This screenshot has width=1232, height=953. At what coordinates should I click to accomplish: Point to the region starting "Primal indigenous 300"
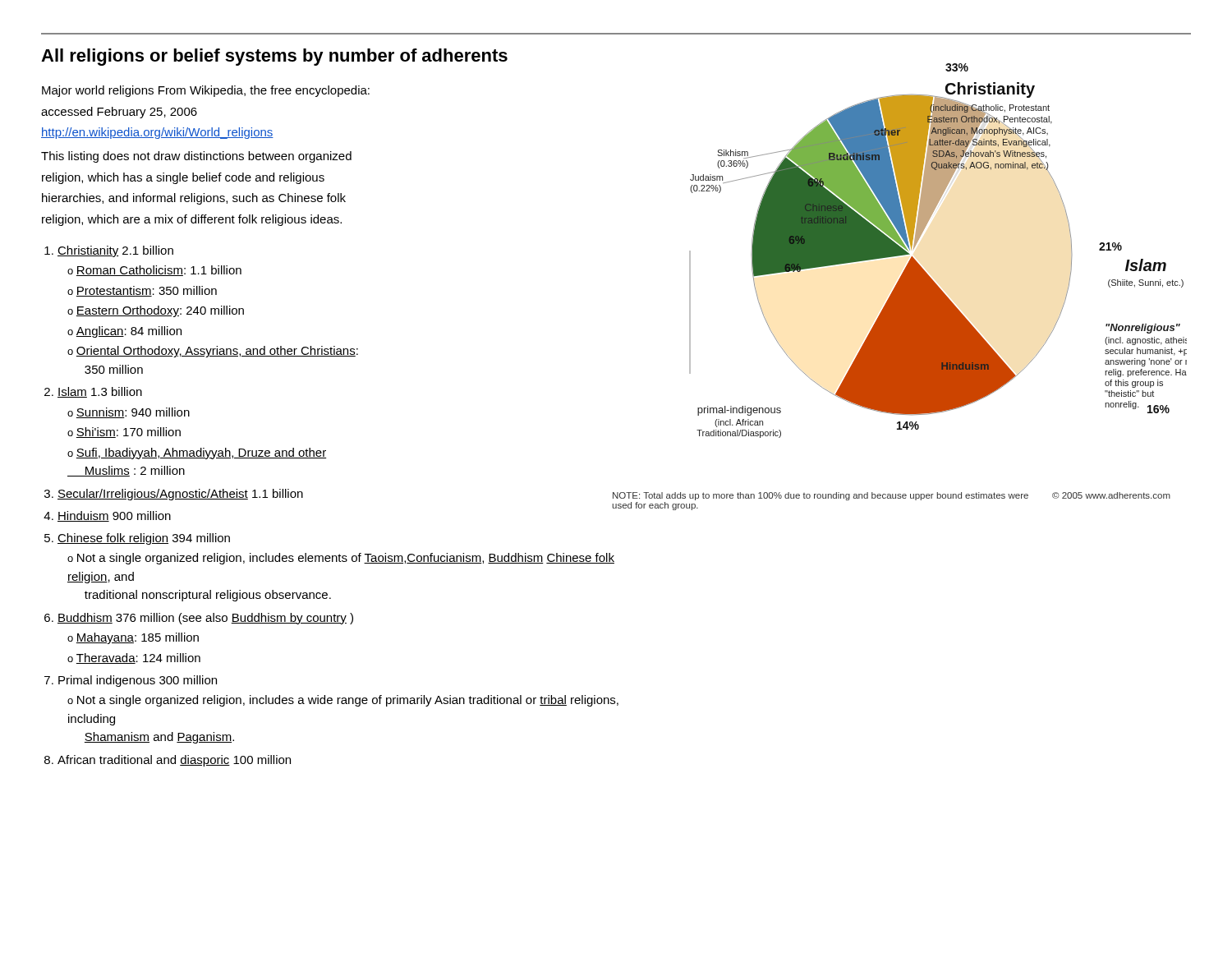(x=345, y=708)
